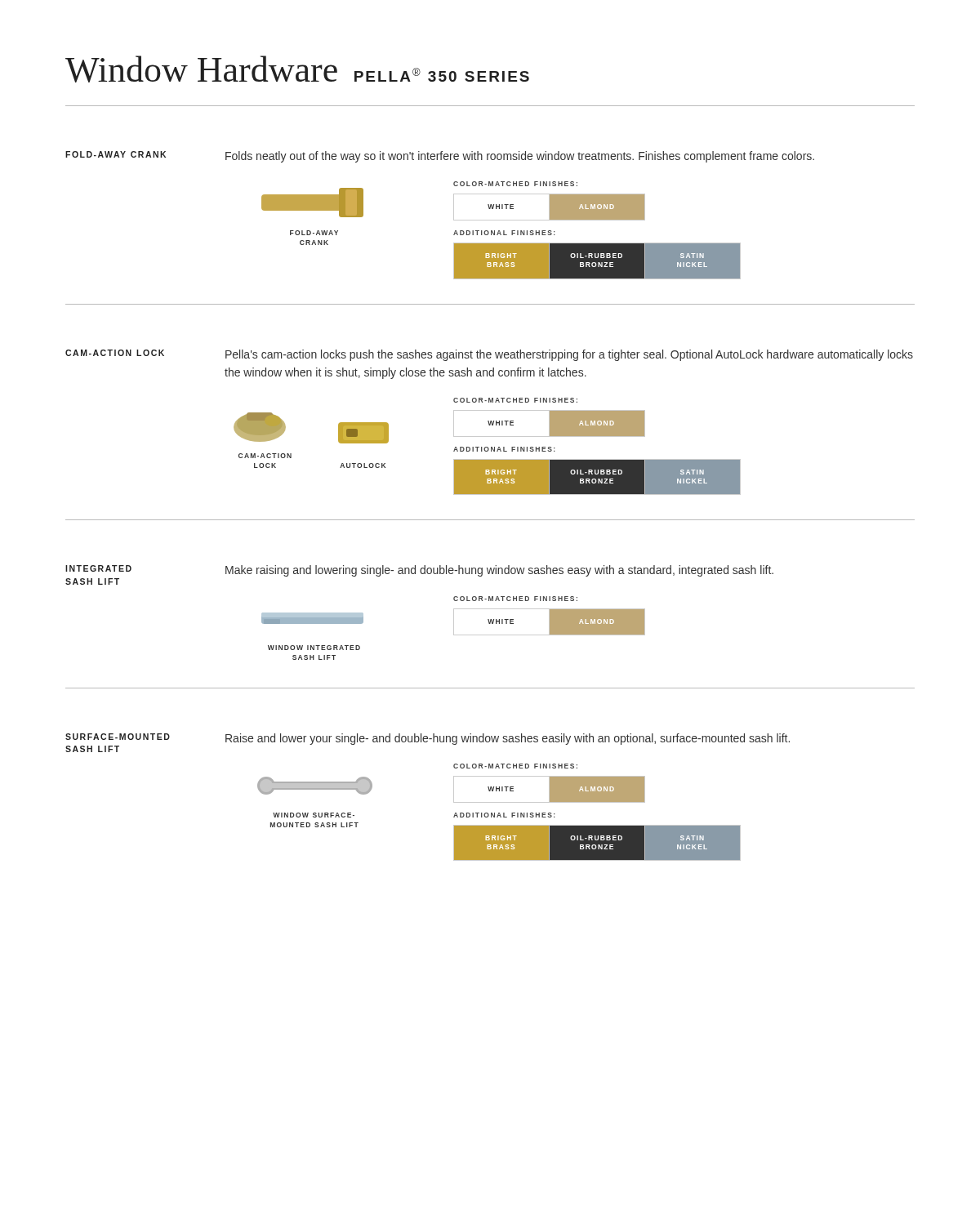
Task: Find the text block starting "SURFACE-MOUNTEDSASH LIFT"
Action: click(x=118, y=743)
